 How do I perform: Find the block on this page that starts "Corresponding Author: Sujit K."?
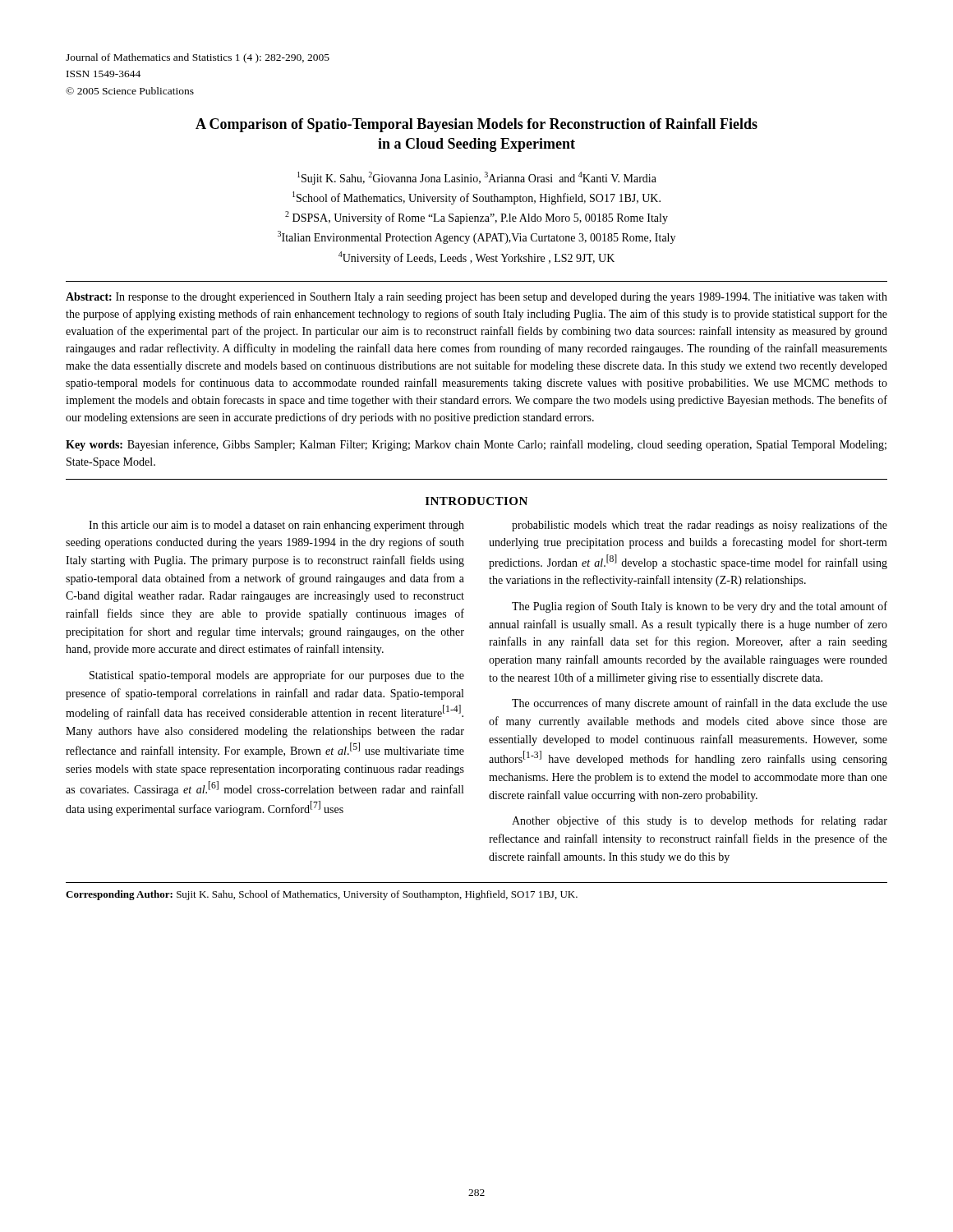click(322, 894)
